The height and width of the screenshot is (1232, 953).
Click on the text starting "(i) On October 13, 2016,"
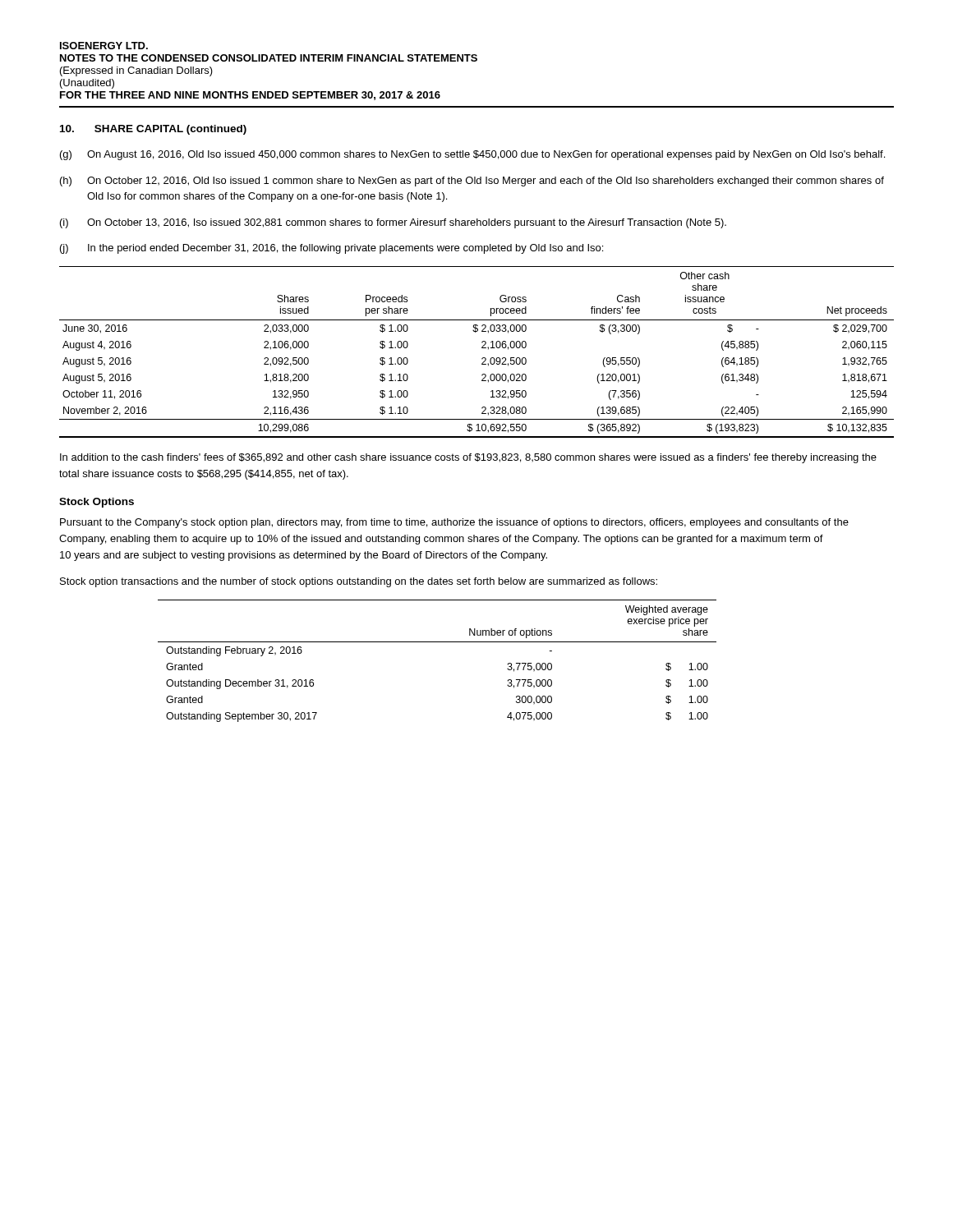pyautogui.click(x=476, y=222)
